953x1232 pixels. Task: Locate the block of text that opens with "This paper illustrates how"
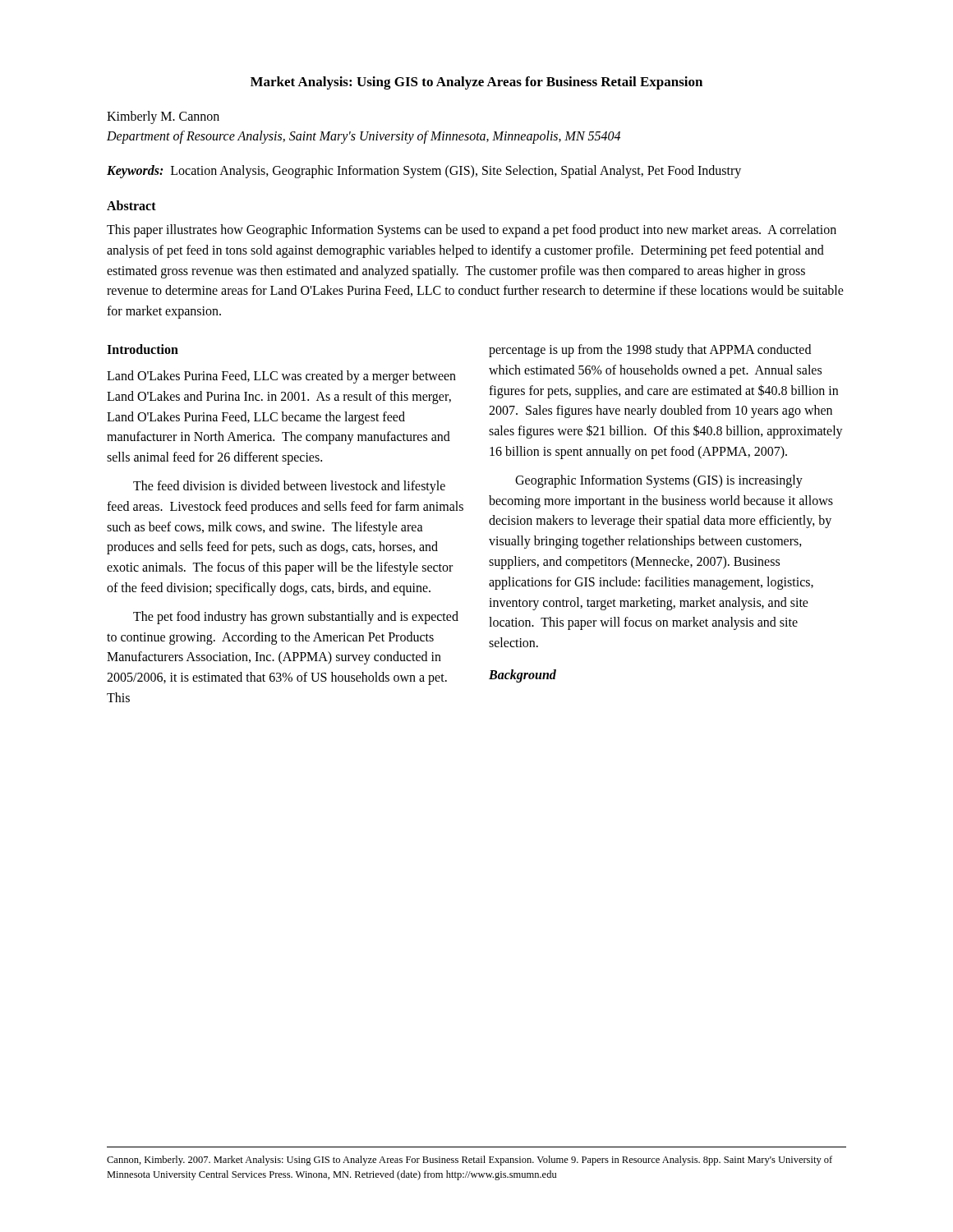coord(475,270)
